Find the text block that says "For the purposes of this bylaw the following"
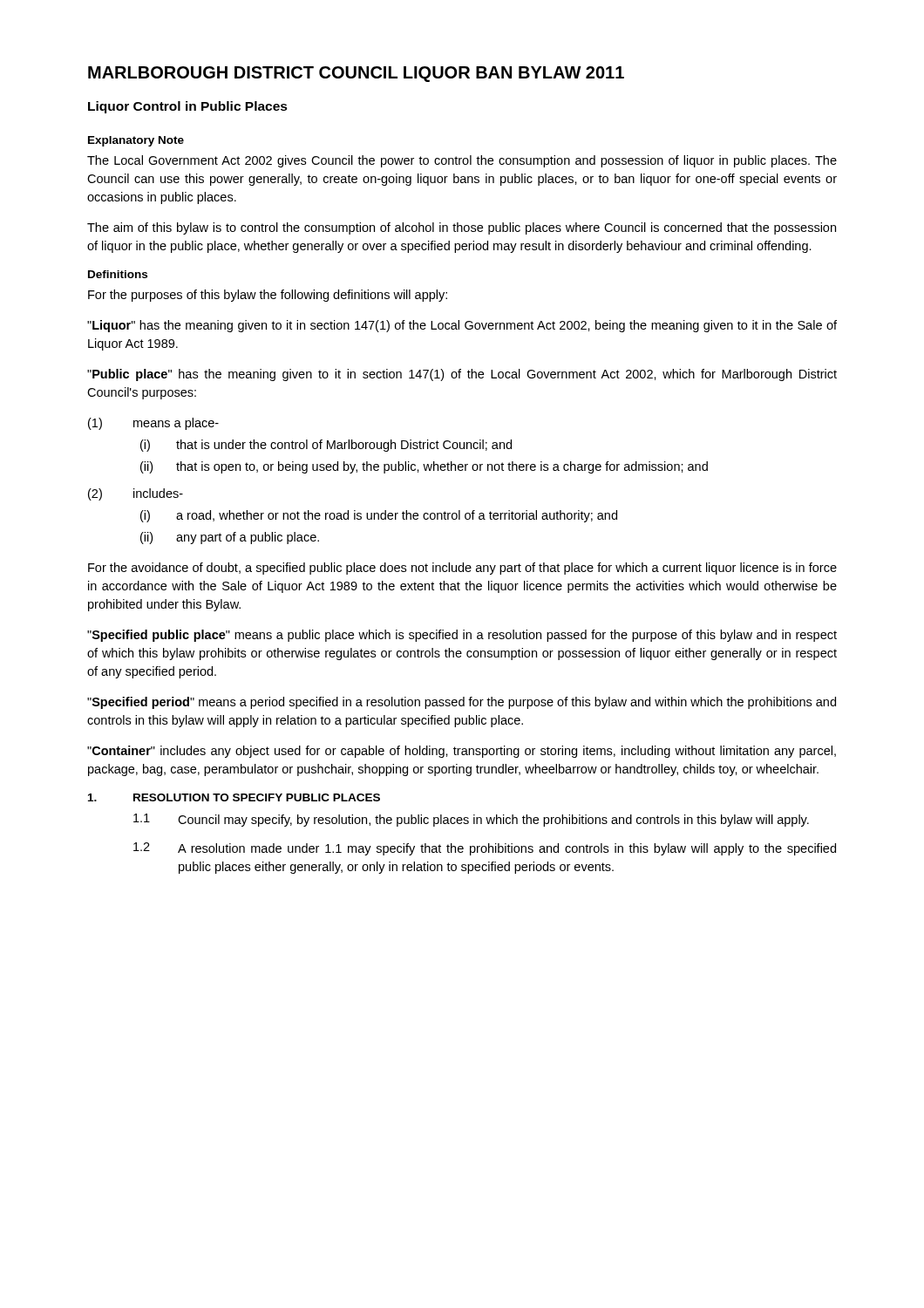 pyautogui.click(x=268, y=296)
